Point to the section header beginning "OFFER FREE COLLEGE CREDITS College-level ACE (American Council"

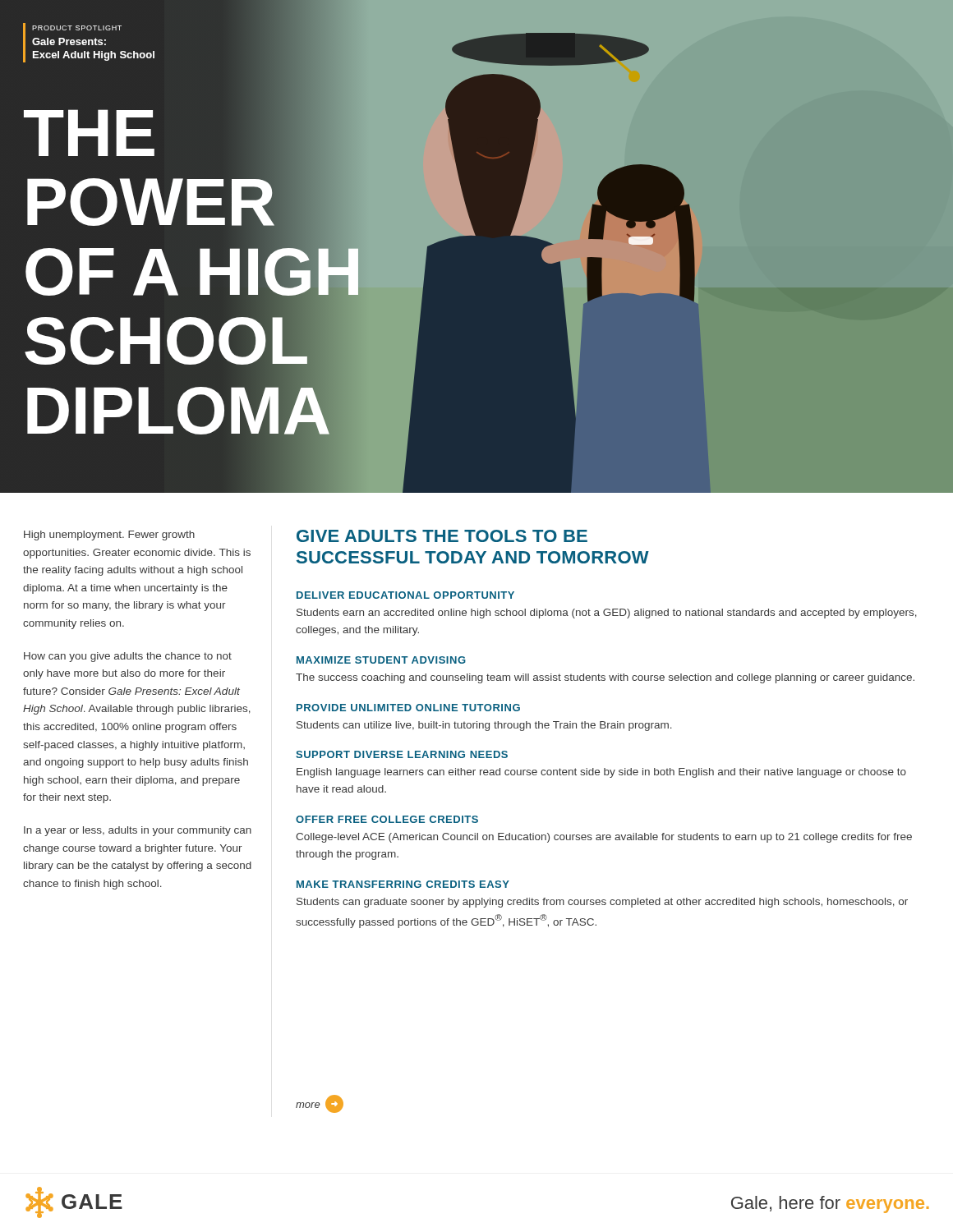[612, 838]
